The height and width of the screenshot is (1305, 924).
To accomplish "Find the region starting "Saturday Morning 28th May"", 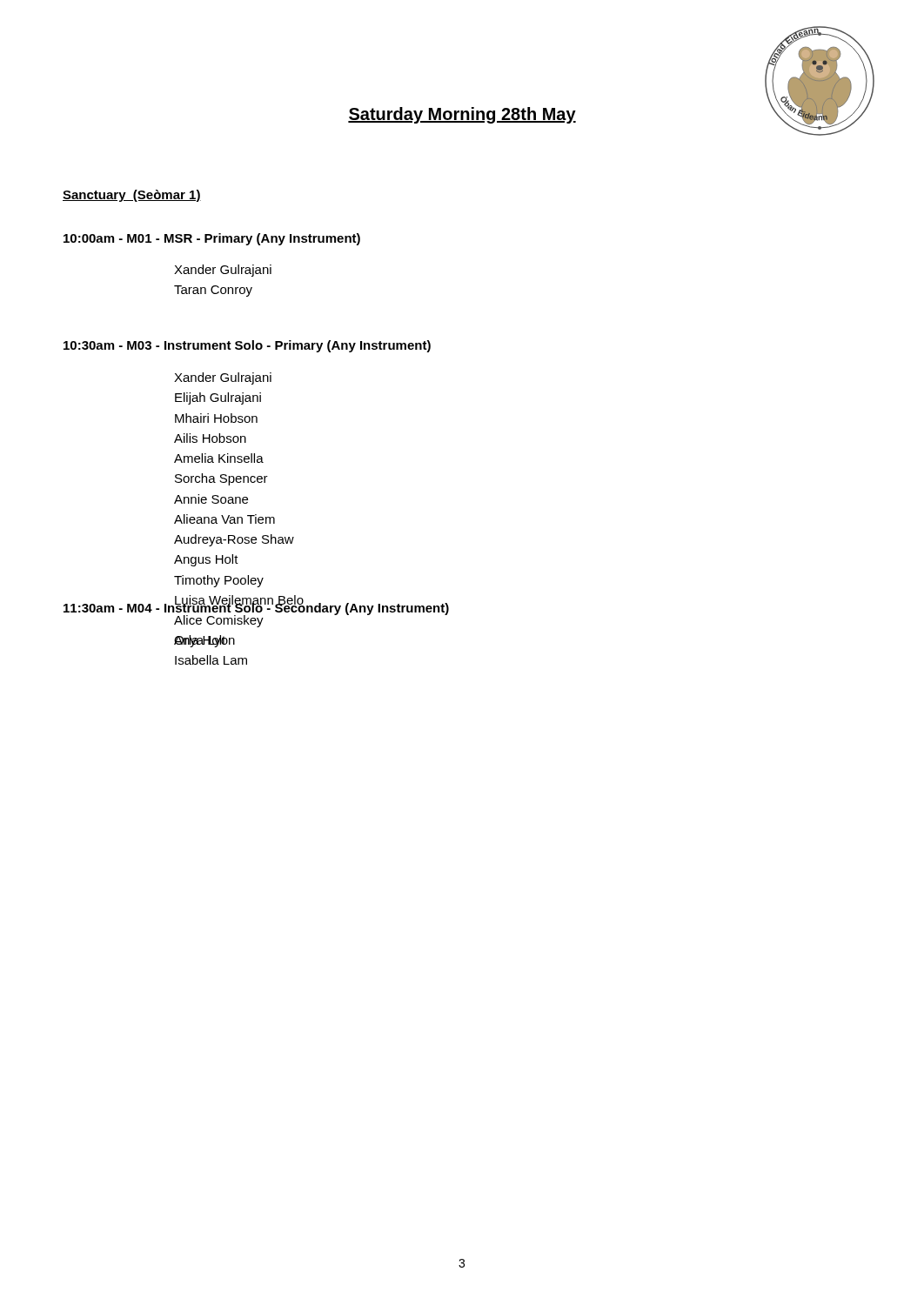I will point(462,114).
